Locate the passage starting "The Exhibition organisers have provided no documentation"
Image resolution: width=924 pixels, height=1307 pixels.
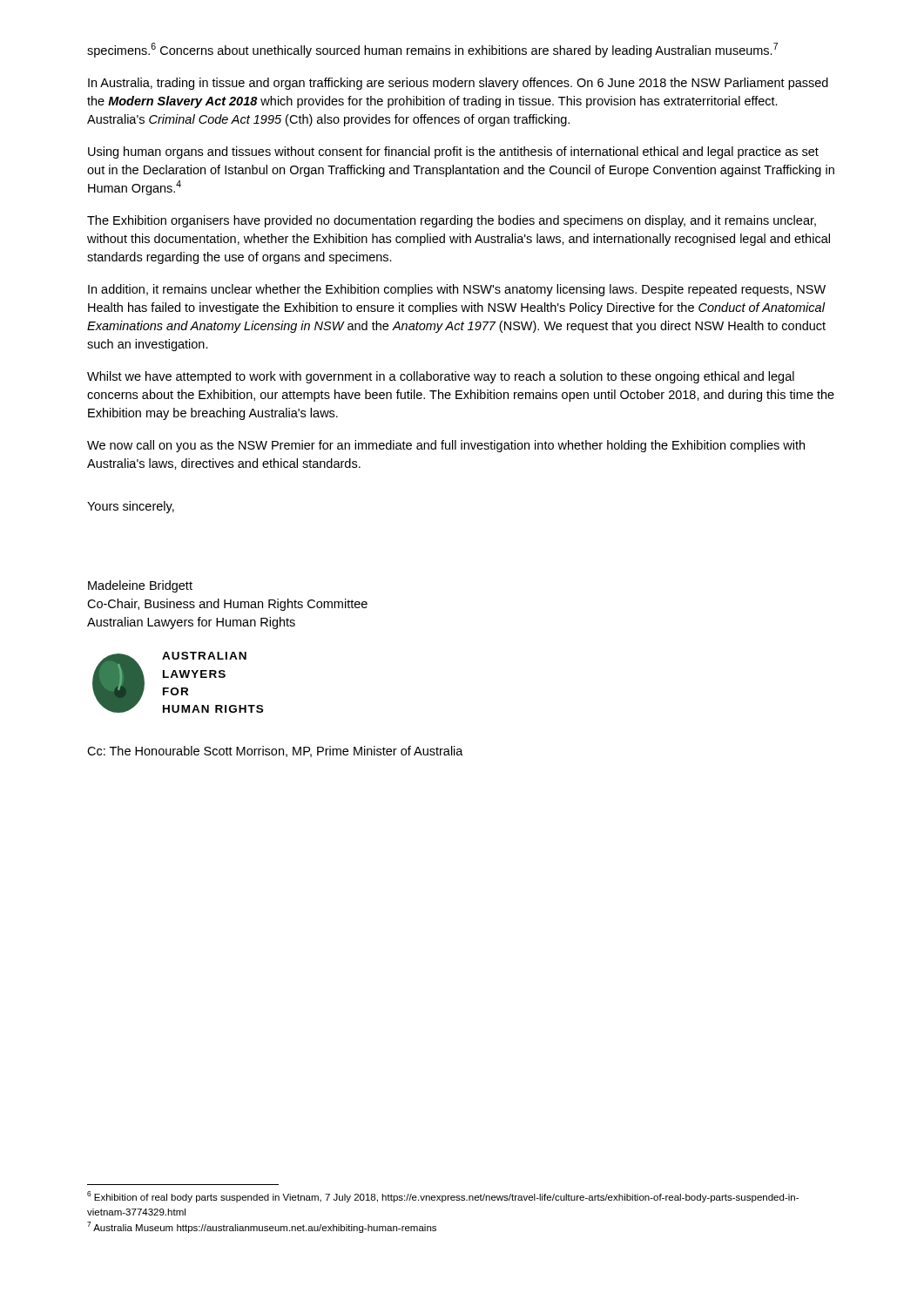[459, 239]
